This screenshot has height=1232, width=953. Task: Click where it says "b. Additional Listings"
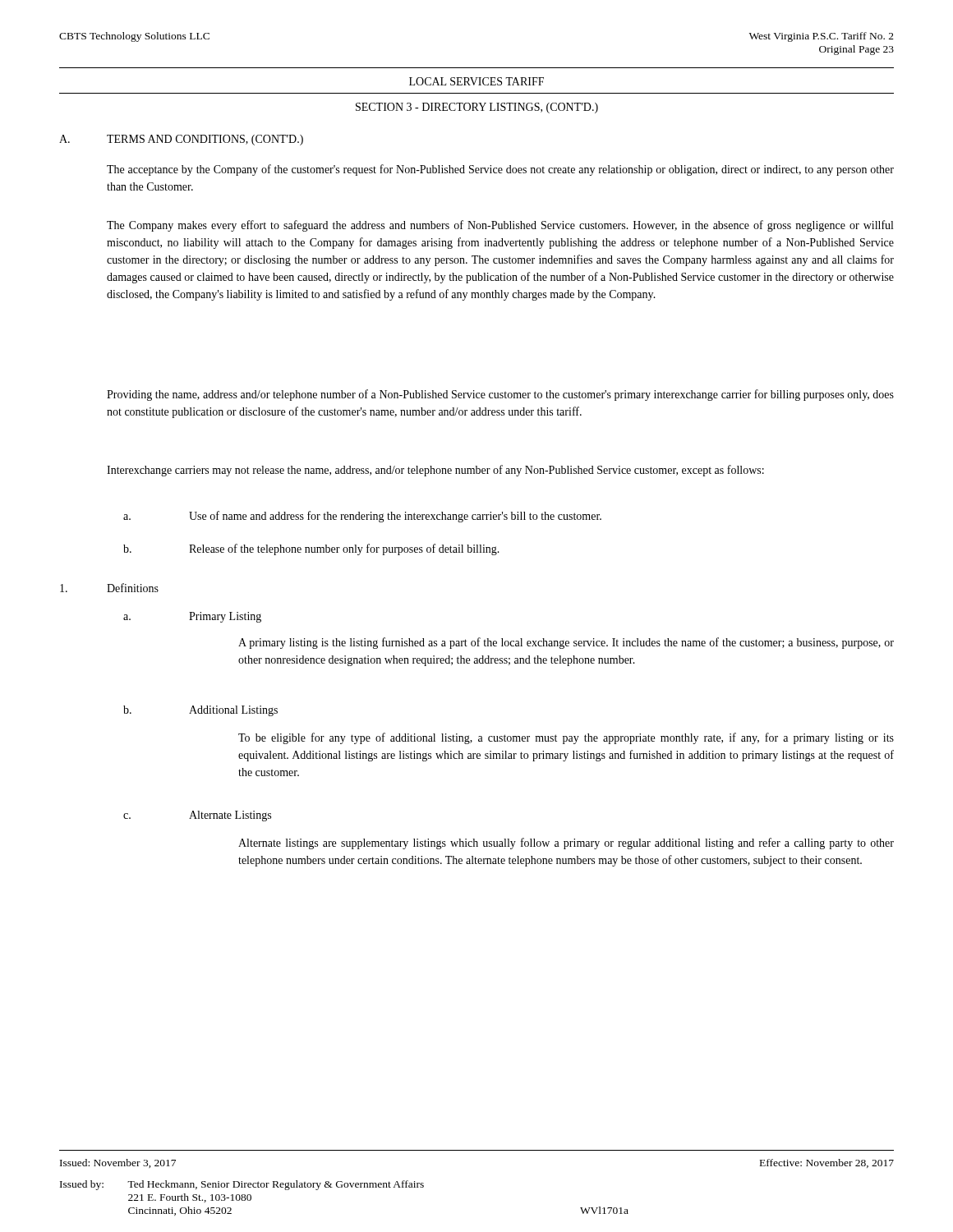pos(192,710)
